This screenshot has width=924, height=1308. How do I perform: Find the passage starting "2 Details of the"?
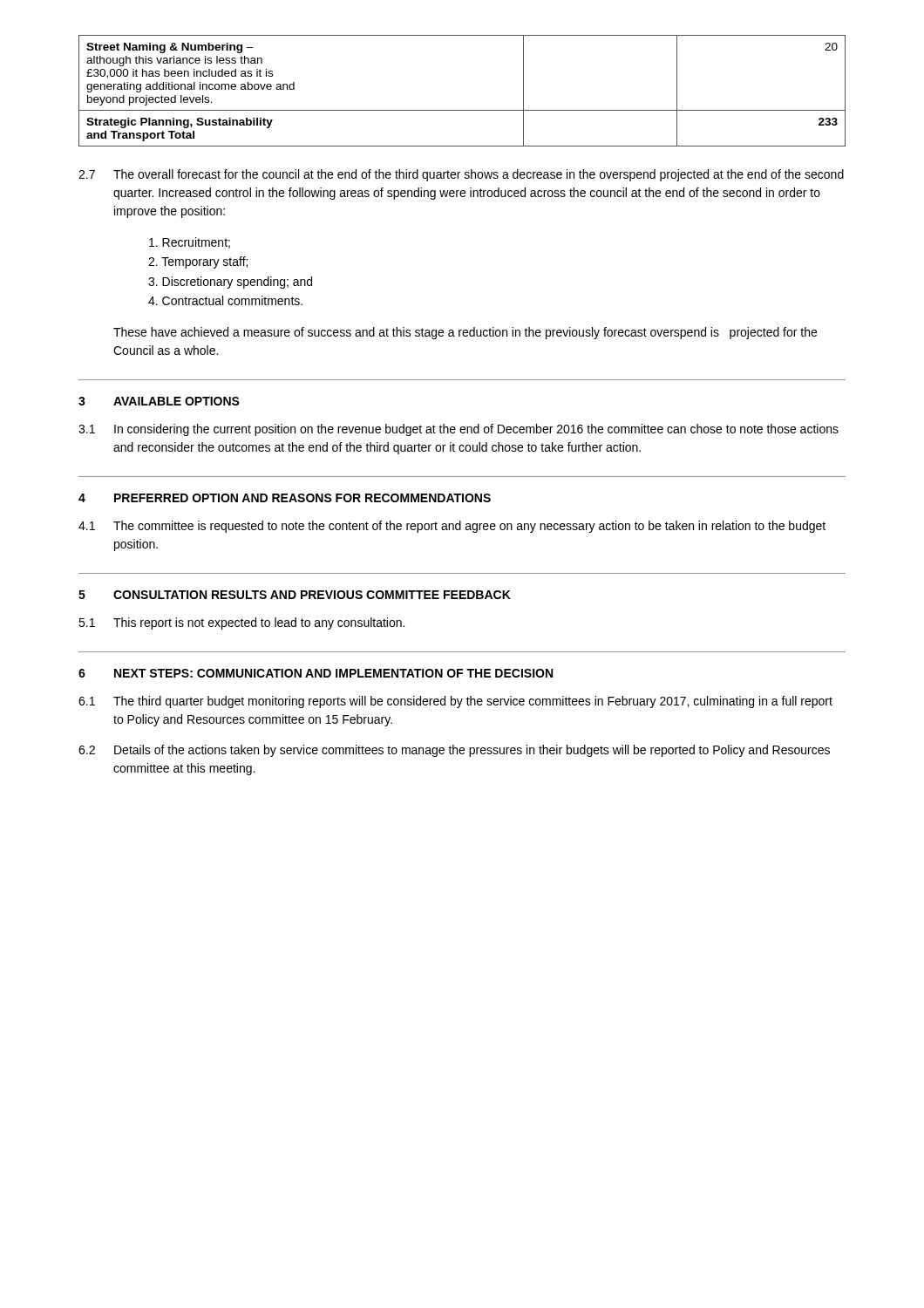click(462, 759)
